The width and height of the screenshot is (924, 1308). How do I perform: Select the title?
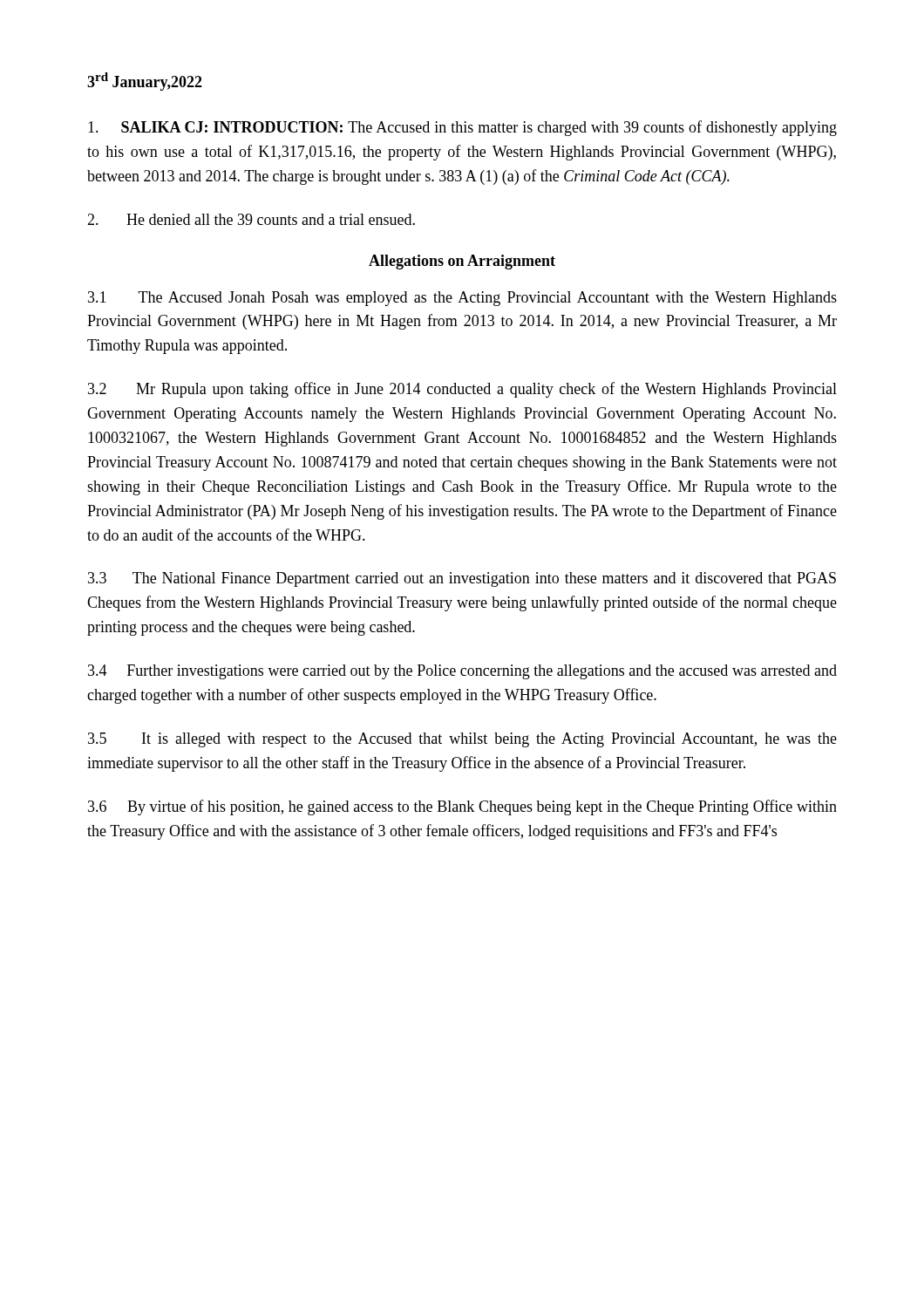pos(145,80)
